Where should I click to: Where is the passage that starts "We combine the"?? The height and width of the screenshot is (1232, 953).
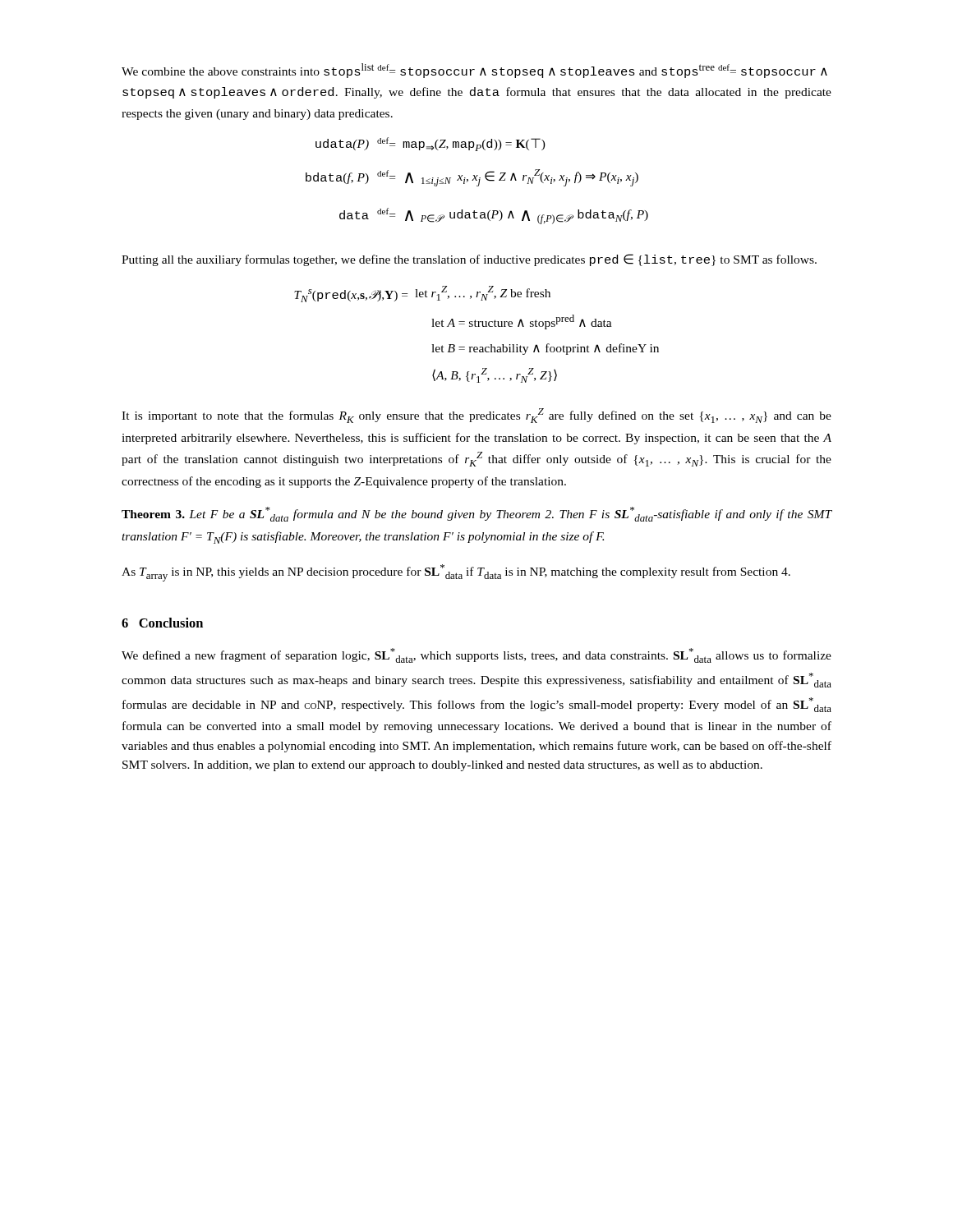[476, 91]
